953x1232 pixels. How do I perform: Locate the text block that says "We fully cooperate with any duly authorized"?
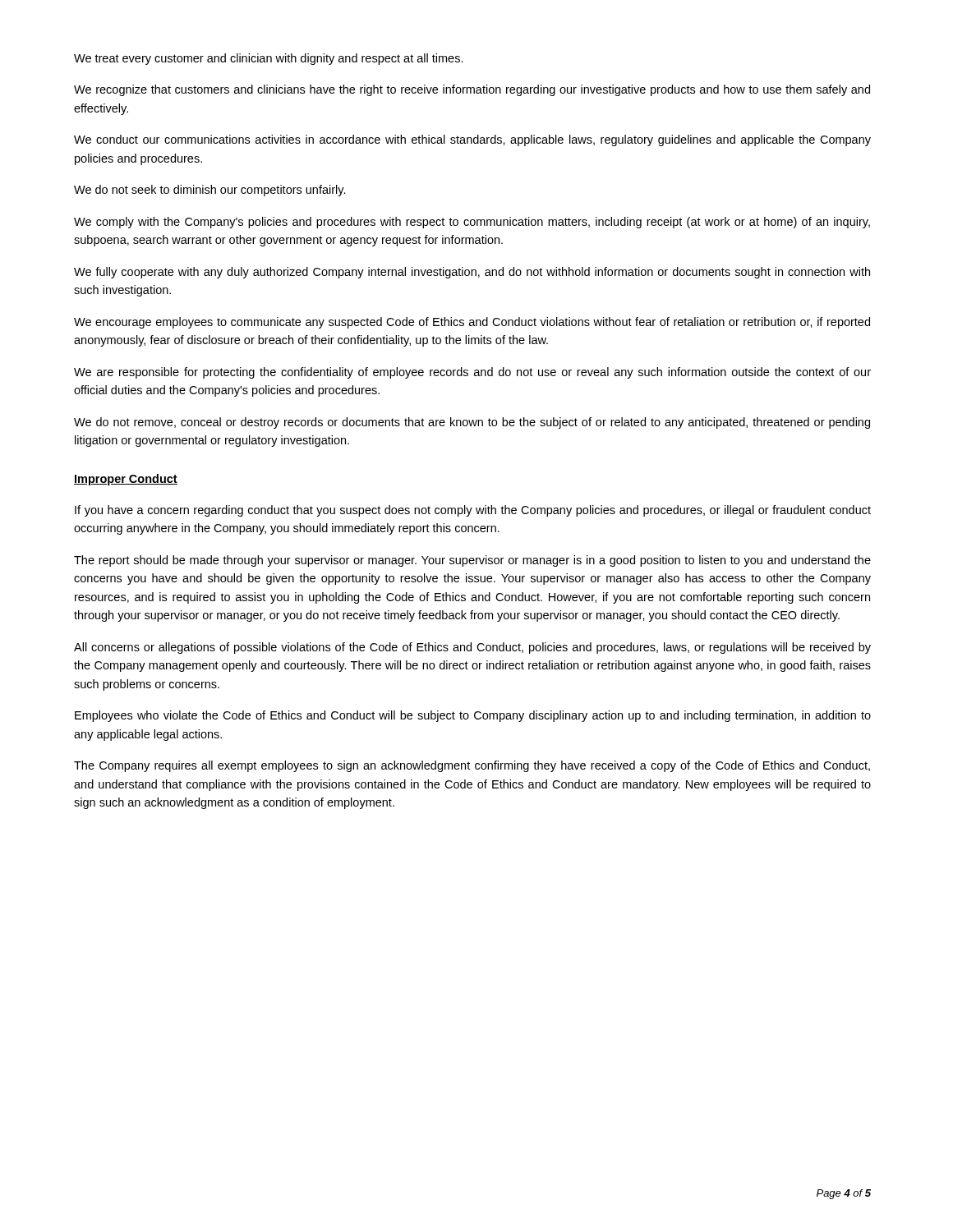tap(472, 281)
